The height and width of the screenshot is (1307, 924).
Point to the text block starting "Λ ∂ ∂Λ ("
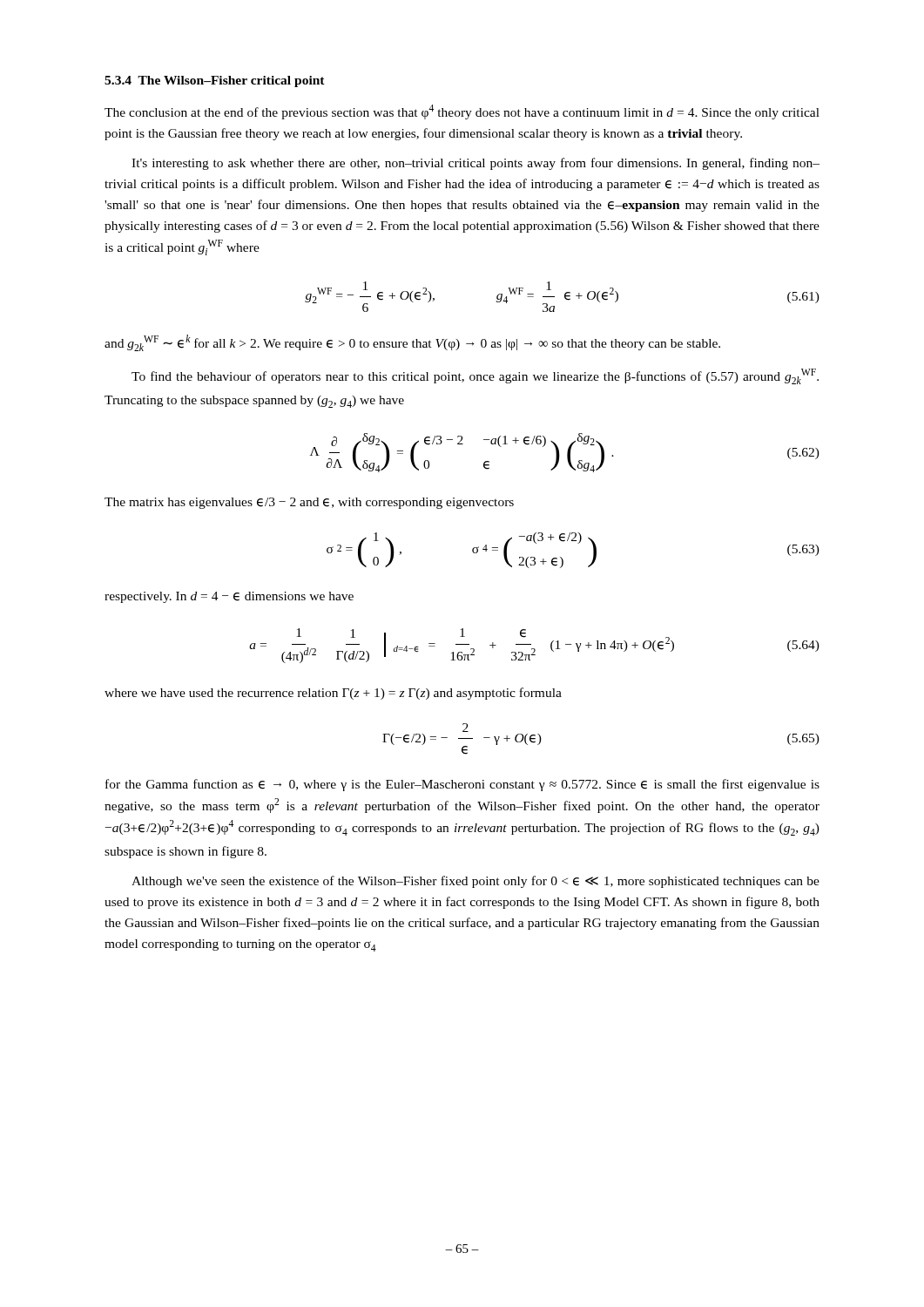[x=565, y=452]
